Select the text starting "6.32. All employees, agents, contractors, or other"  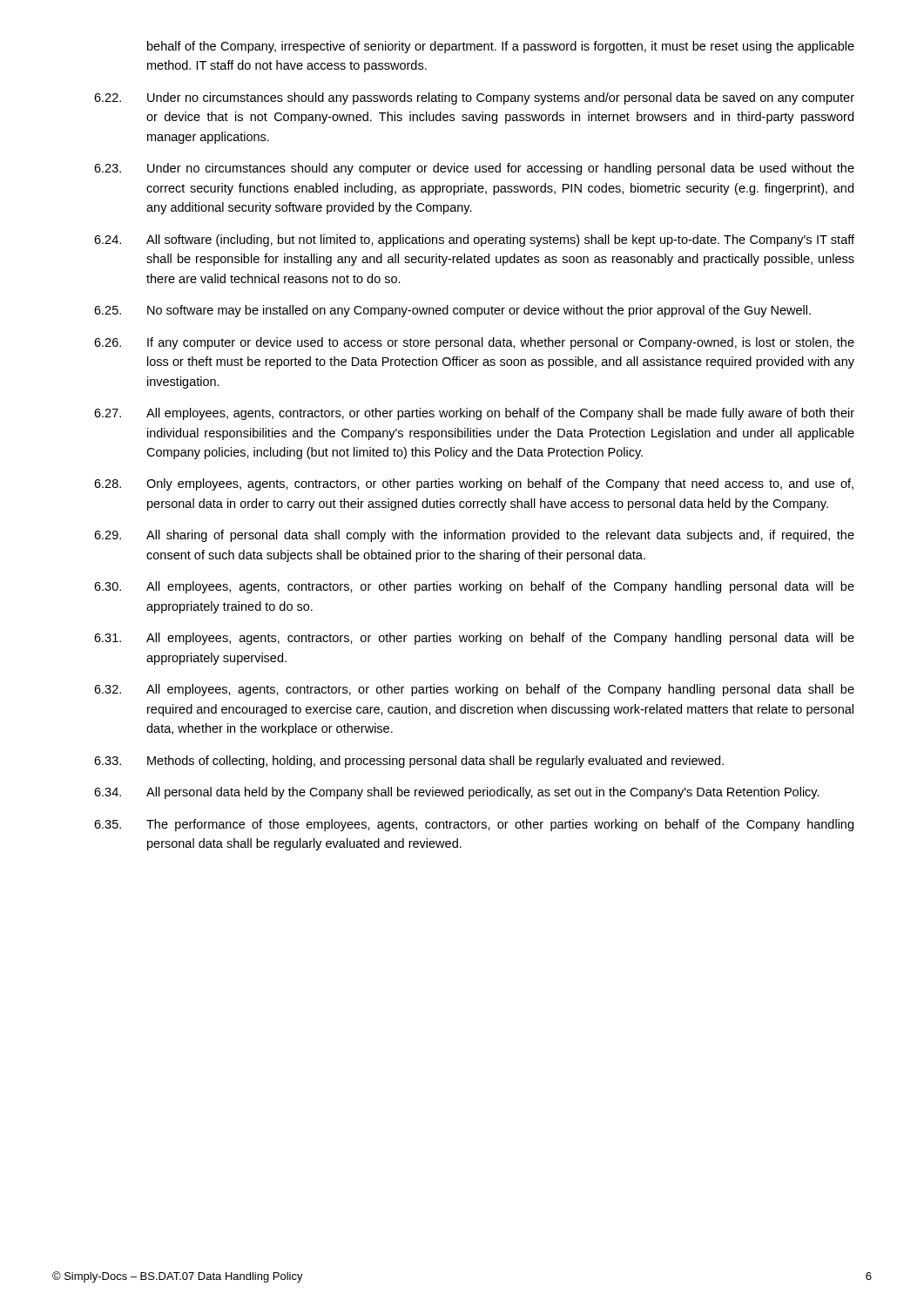point(474,709)
